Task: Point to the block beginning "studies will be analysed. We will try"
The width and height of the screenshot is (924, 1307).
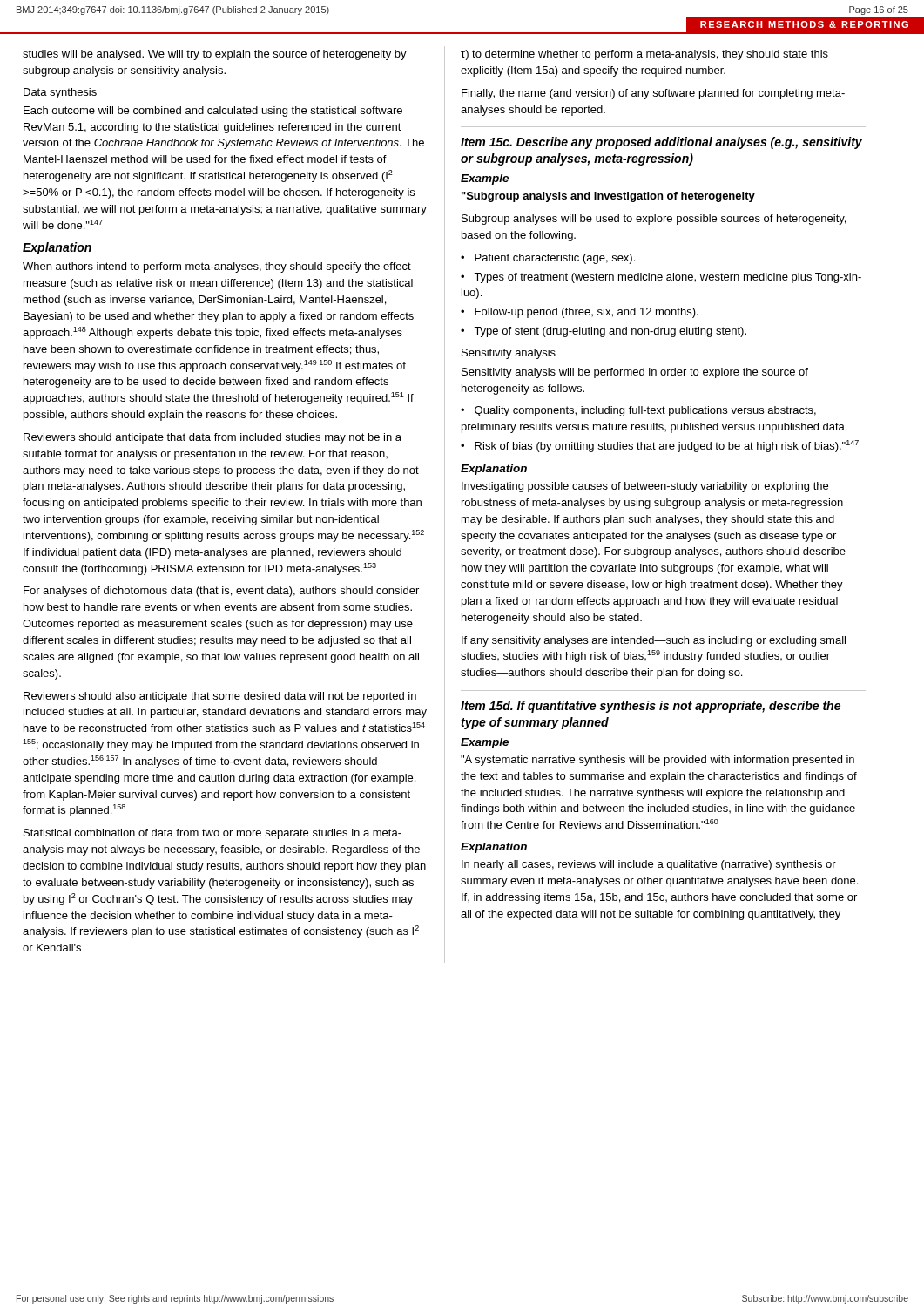Action: [226, 63]
